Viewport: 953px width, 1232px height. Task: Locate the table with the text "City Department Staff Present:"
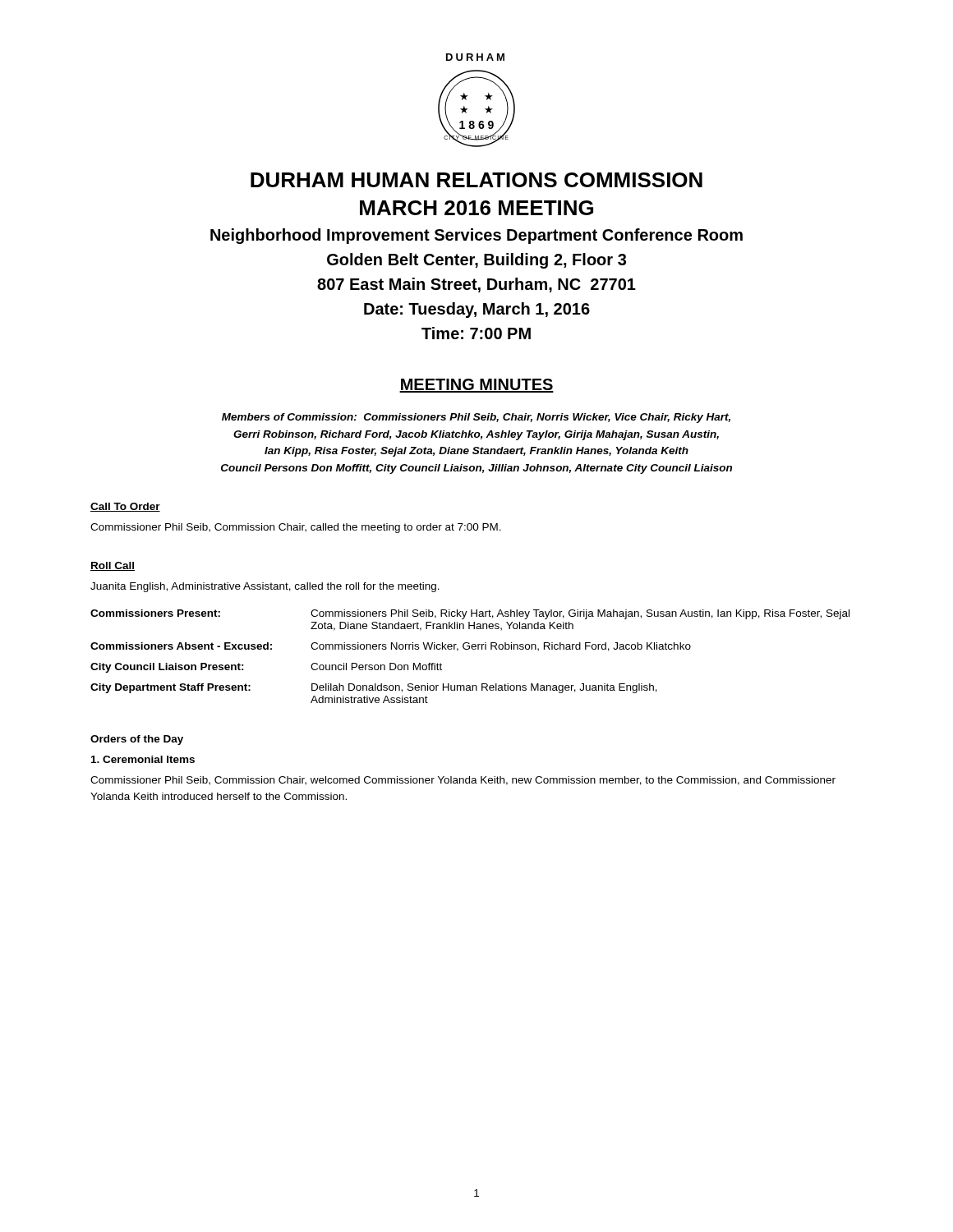pyautogui.click(x=476, y=656)
